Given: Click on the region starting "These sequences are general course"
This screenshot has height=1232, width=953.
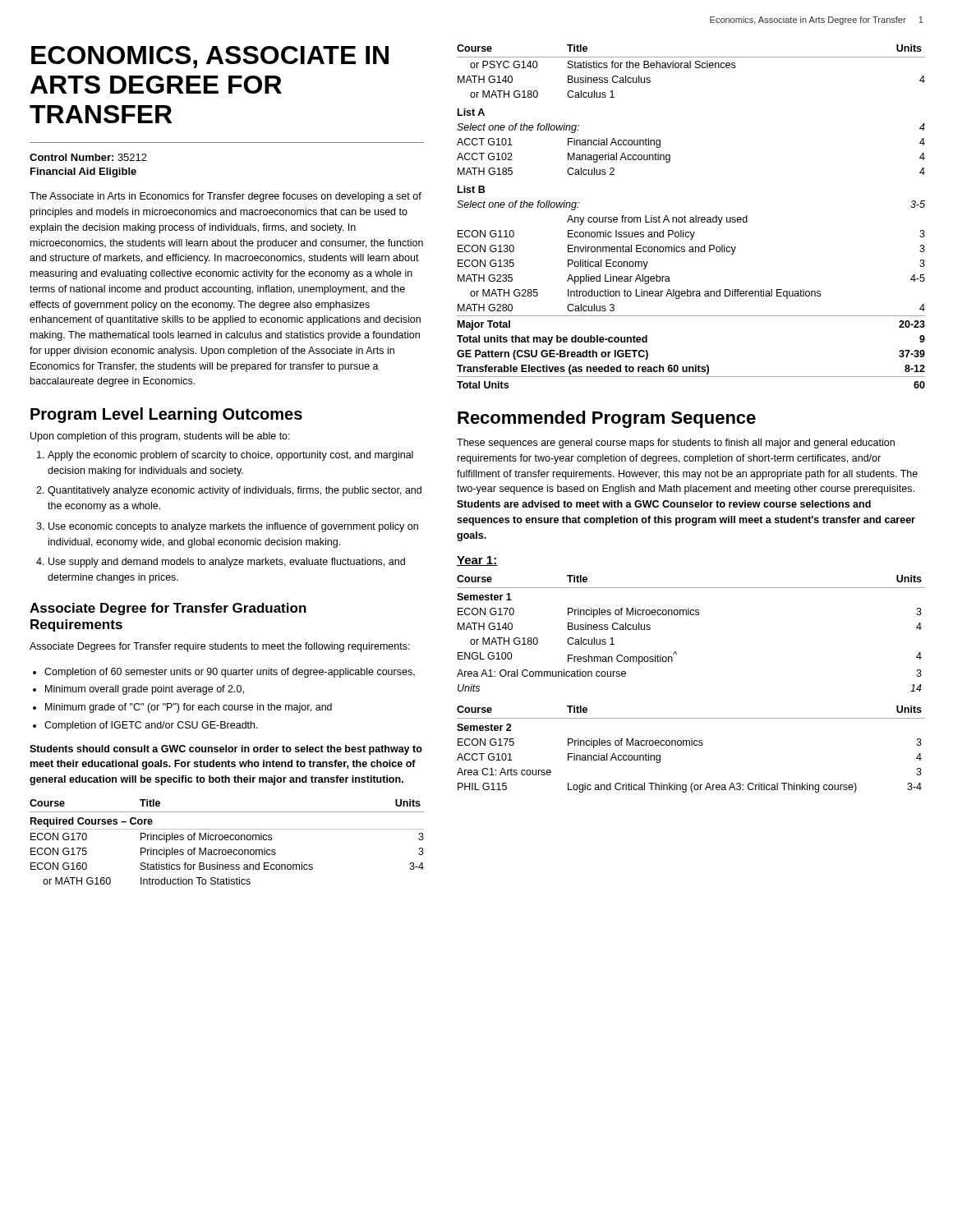Looking at the screenshot, I should 691,489.
